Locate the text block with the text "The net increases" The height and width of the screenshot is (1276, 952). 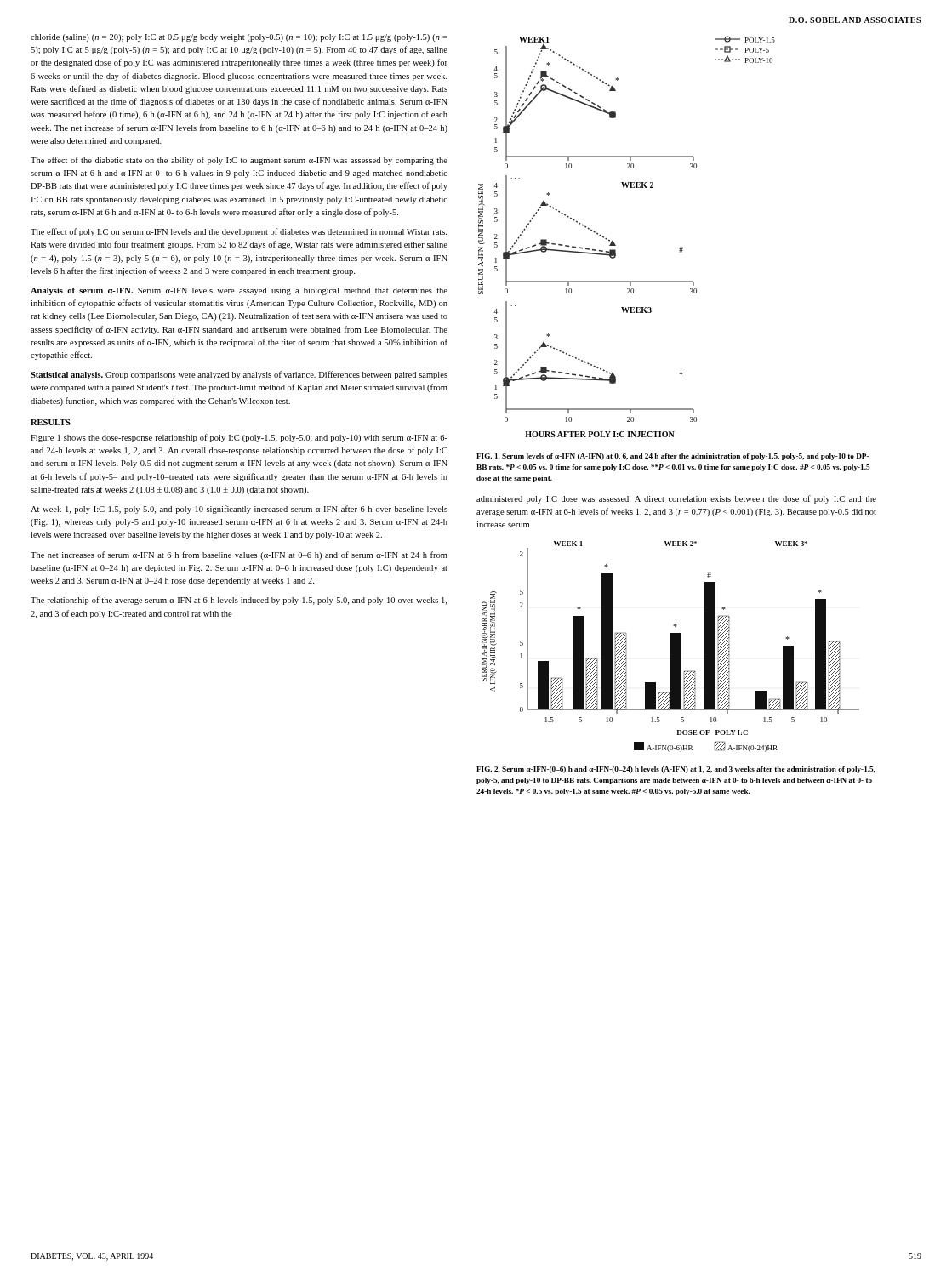pyautogui.click(x=239, y=568)
